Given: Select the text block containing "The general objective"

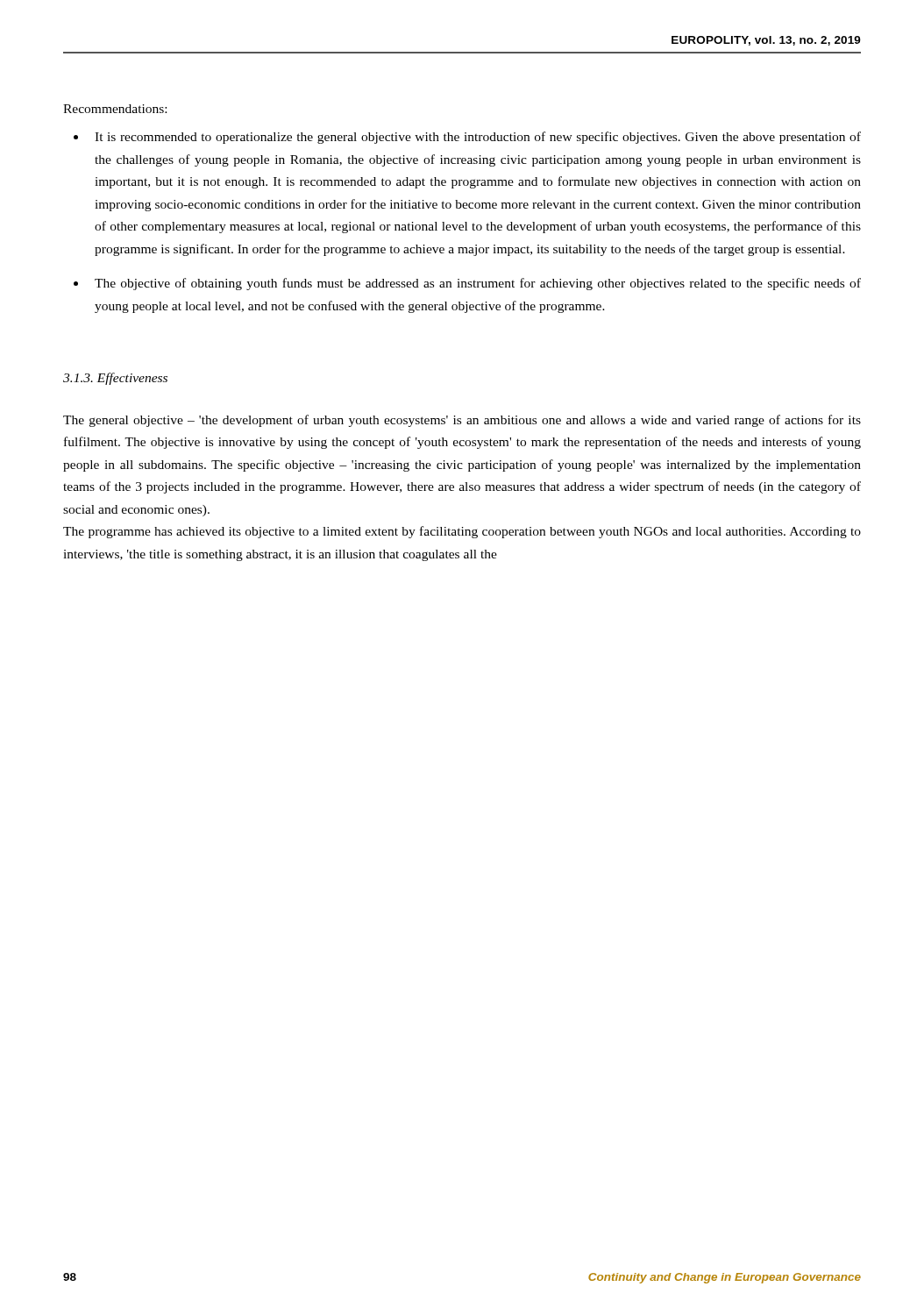Looking at the screenshot, I should 462,486.
